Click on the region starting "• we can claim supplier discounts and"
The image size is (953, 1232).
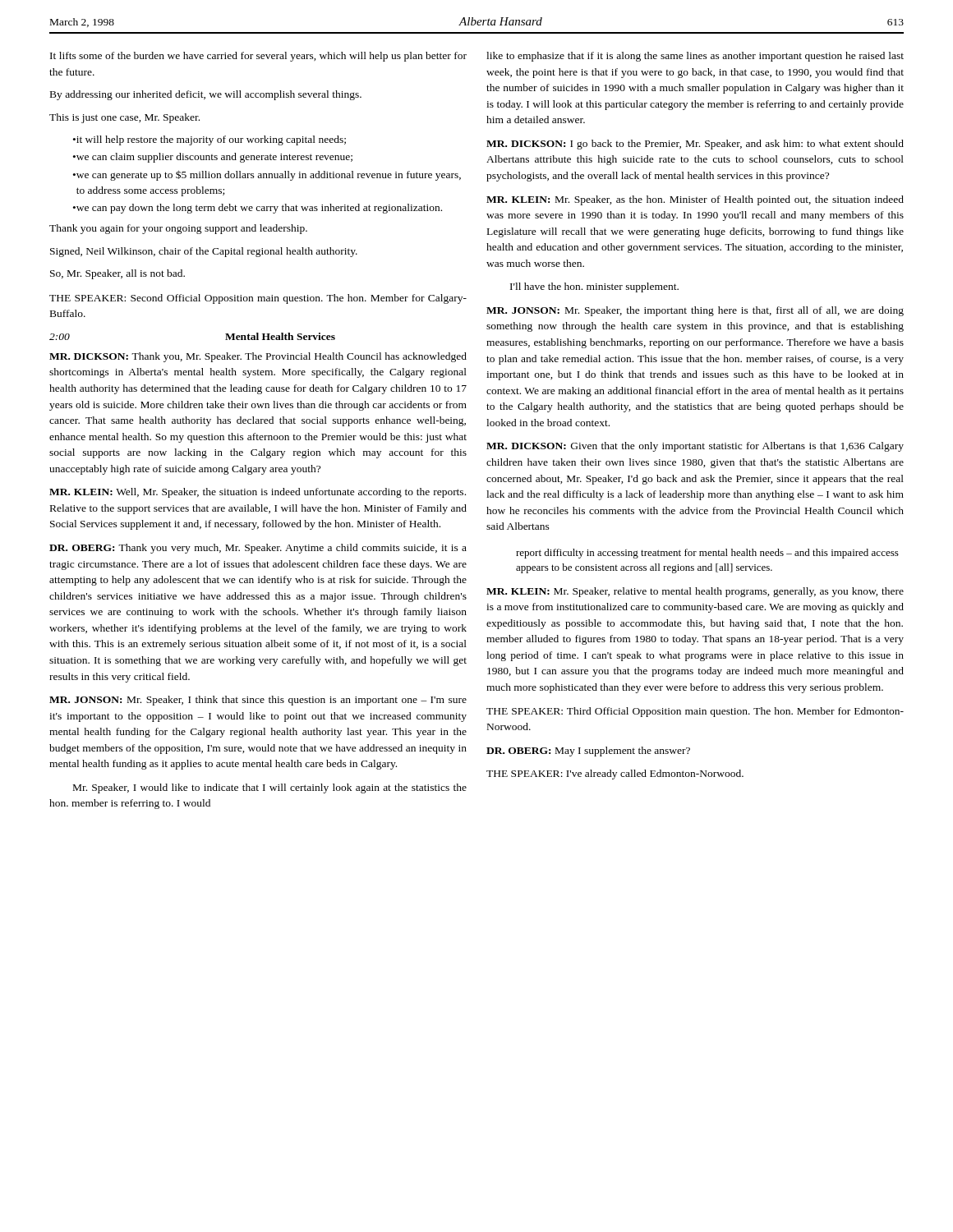[x=258, y=157]
